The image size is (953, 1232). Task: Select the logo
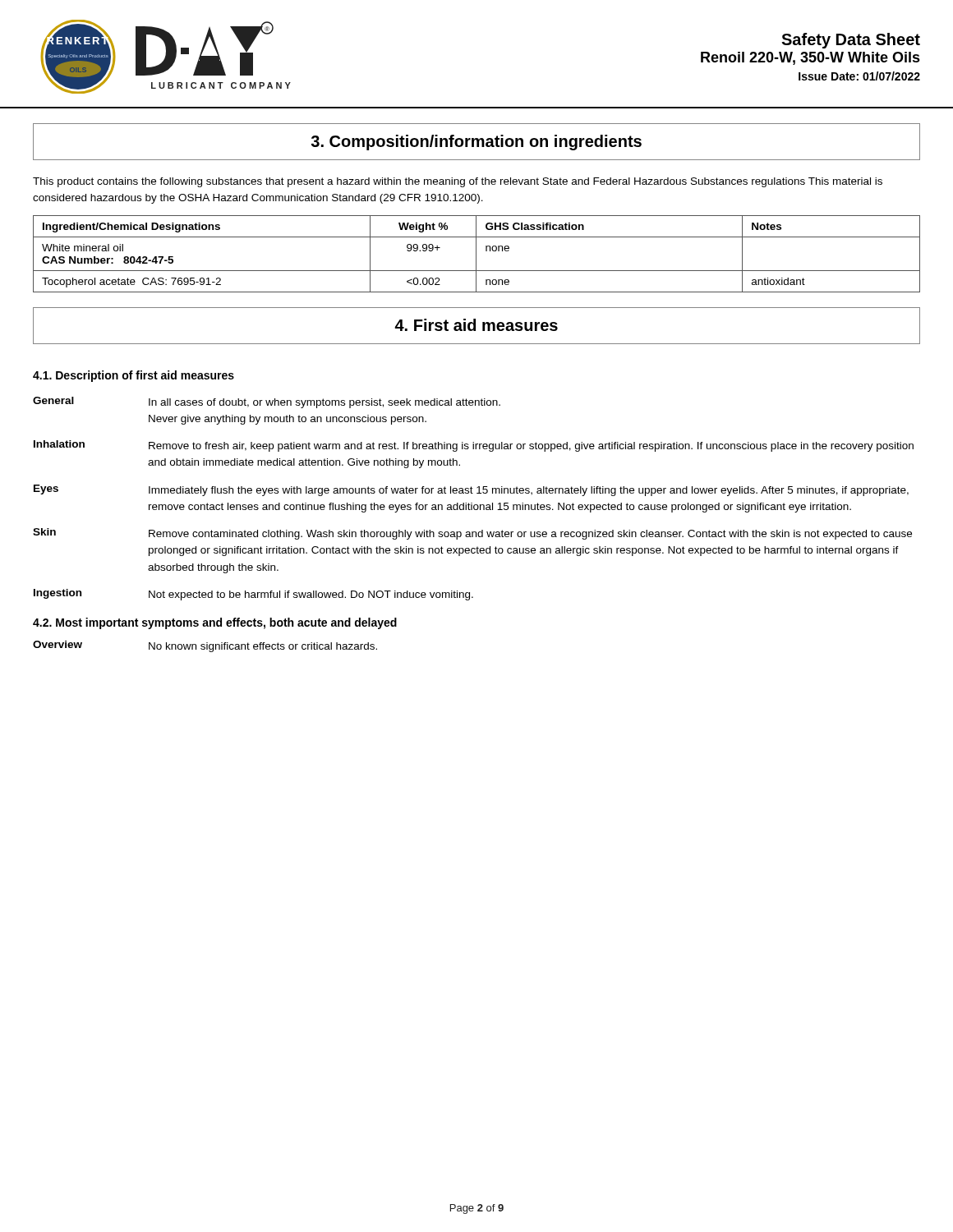173,57
